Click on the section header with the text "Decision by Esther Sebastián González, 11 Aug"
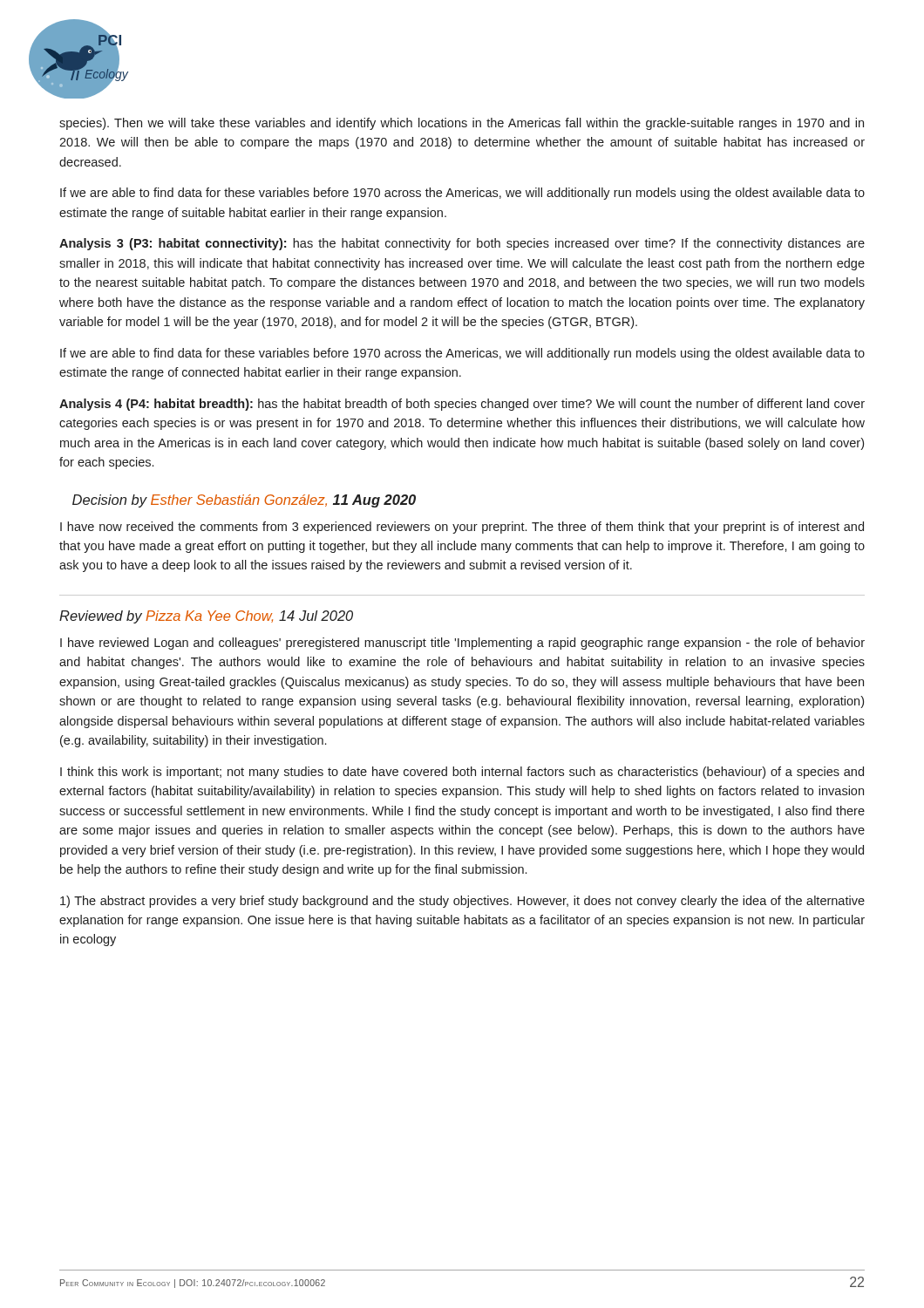 point(244,501)
